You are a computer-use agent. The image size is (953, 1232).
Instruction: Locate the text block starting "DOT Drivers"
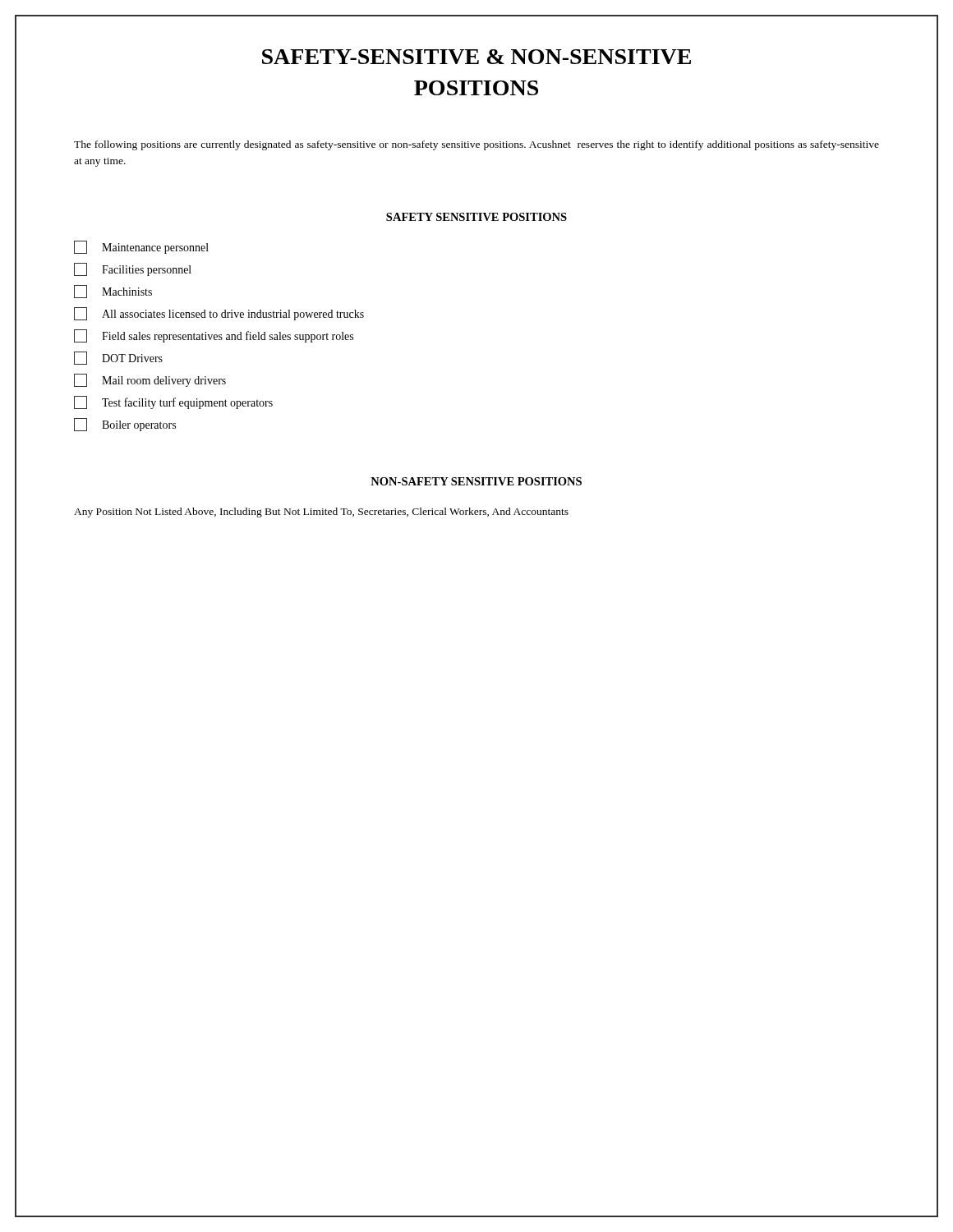pos(118,359)
